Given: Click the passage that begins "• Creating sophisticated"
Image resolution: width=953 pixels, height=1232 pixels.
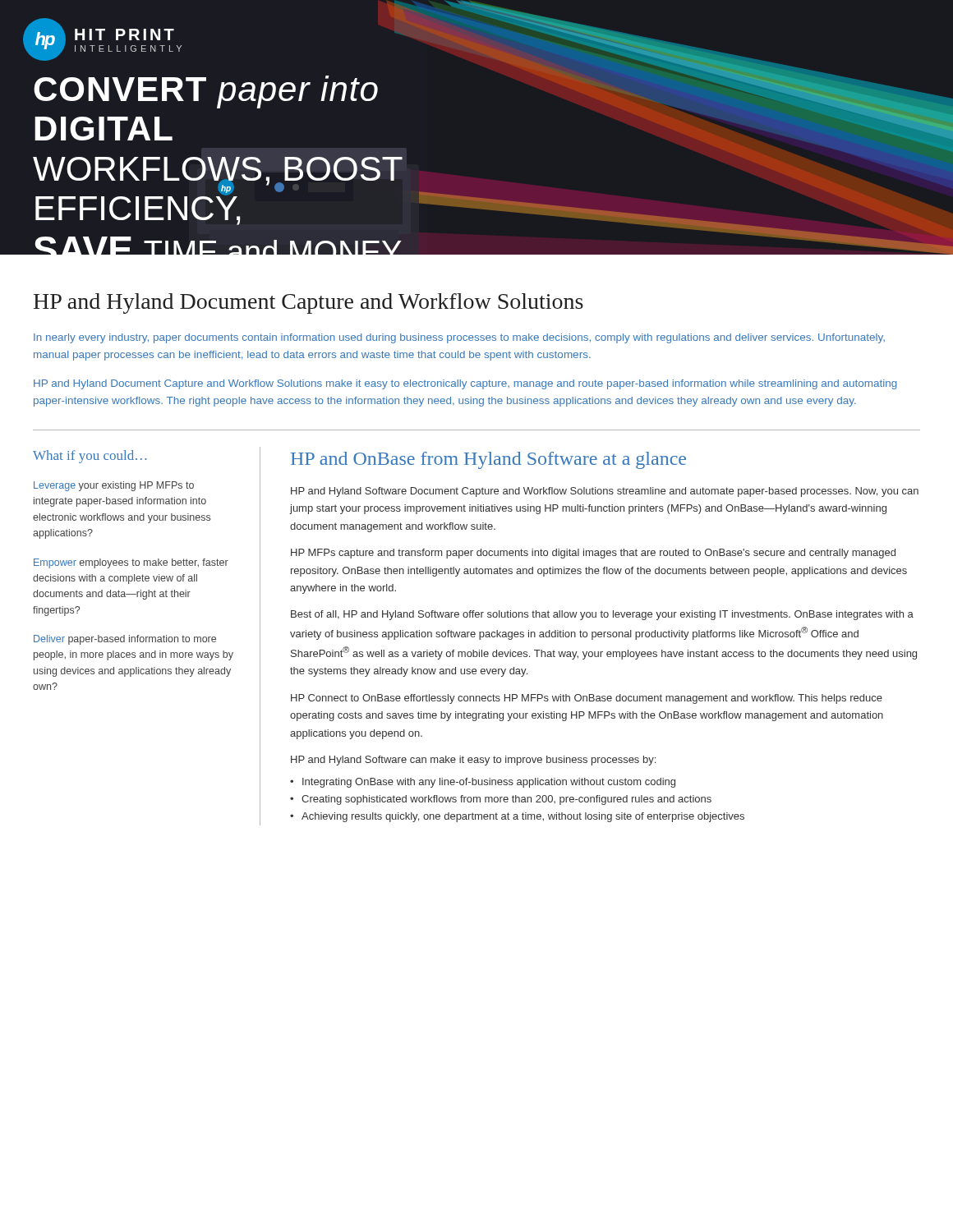Looking at the screenshot, I should coord(501,799).
